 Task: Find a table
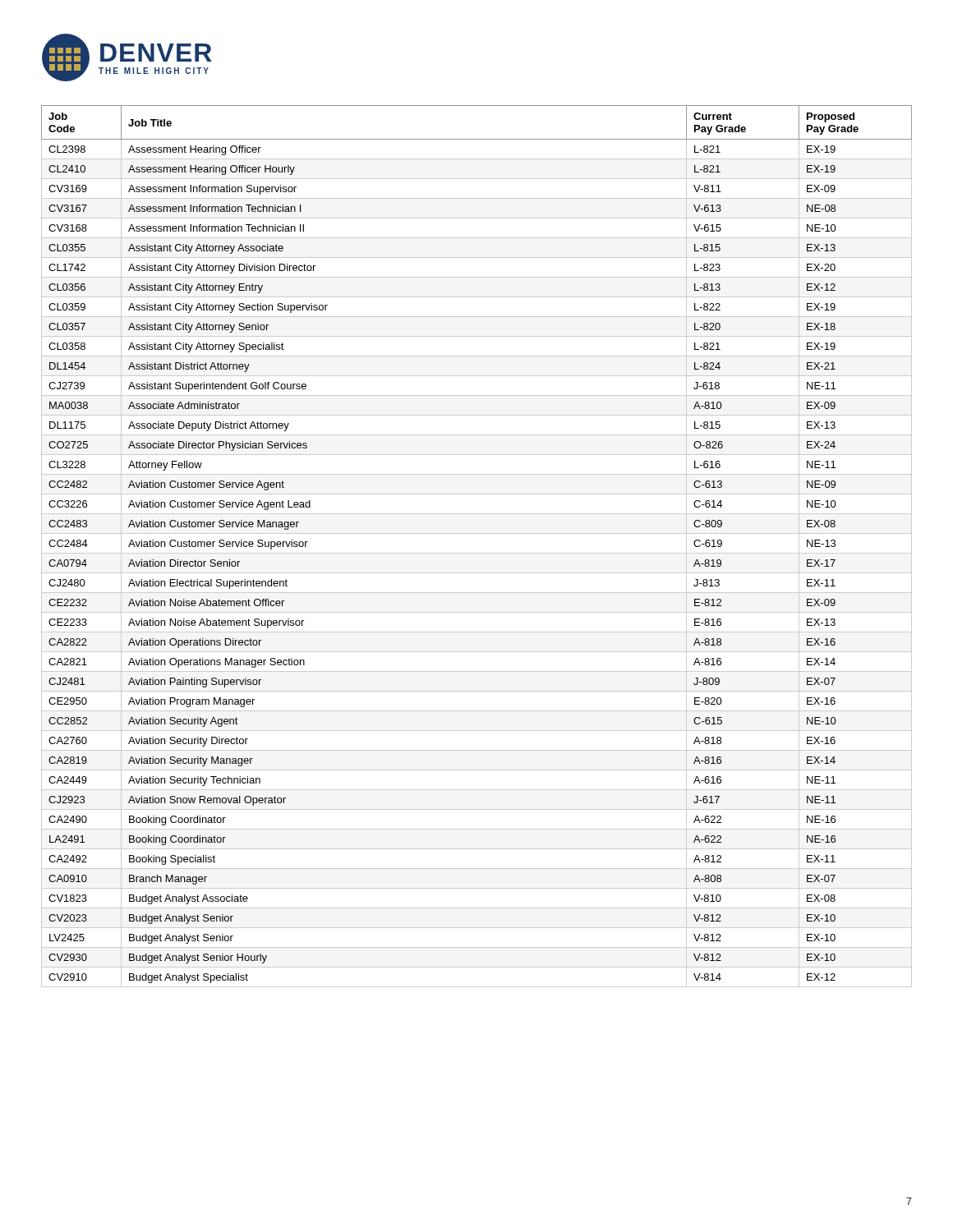tap(476, 546)
